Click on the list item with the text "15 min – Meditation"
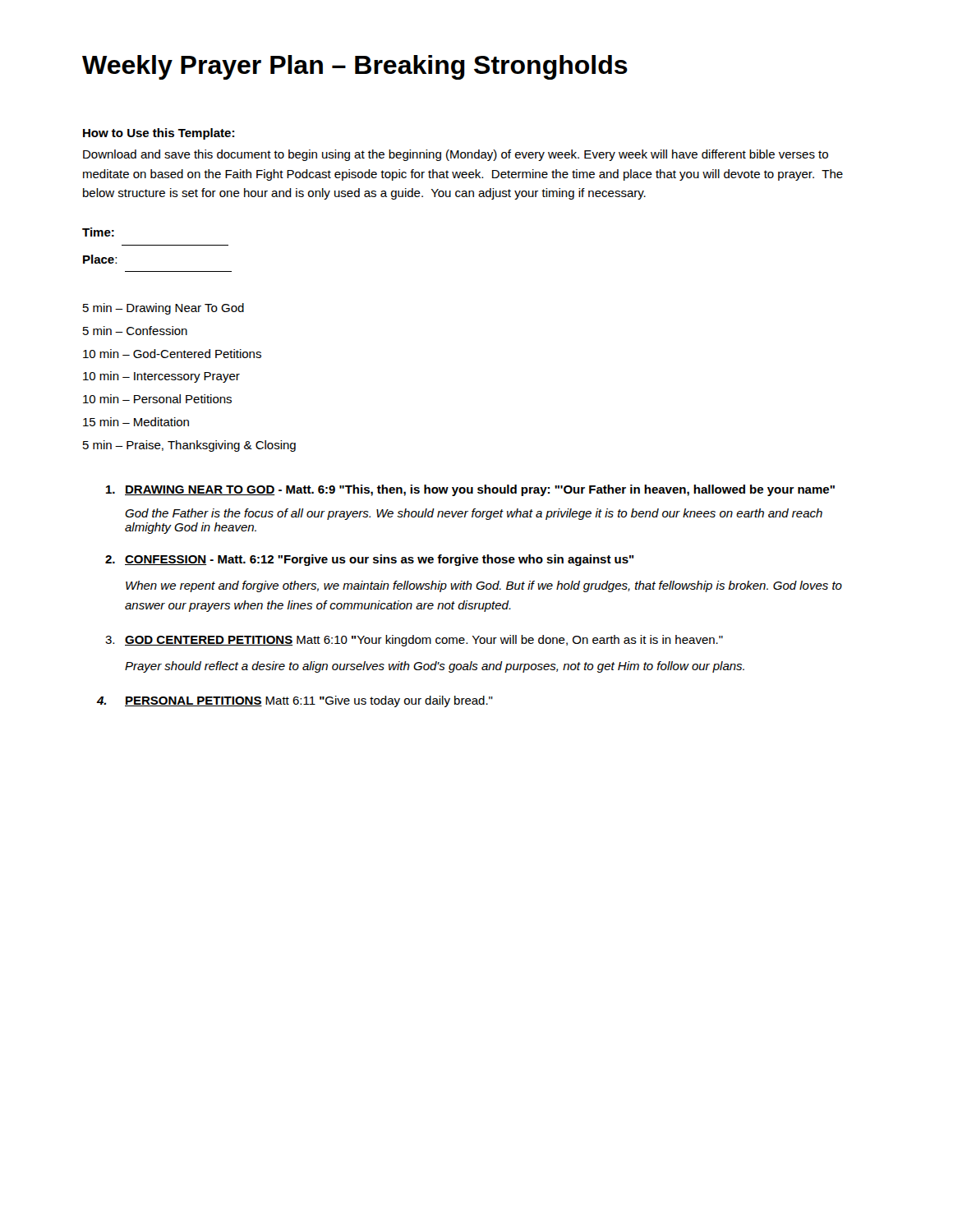This screenshot has height=1232, width=953. coord(136,422)
